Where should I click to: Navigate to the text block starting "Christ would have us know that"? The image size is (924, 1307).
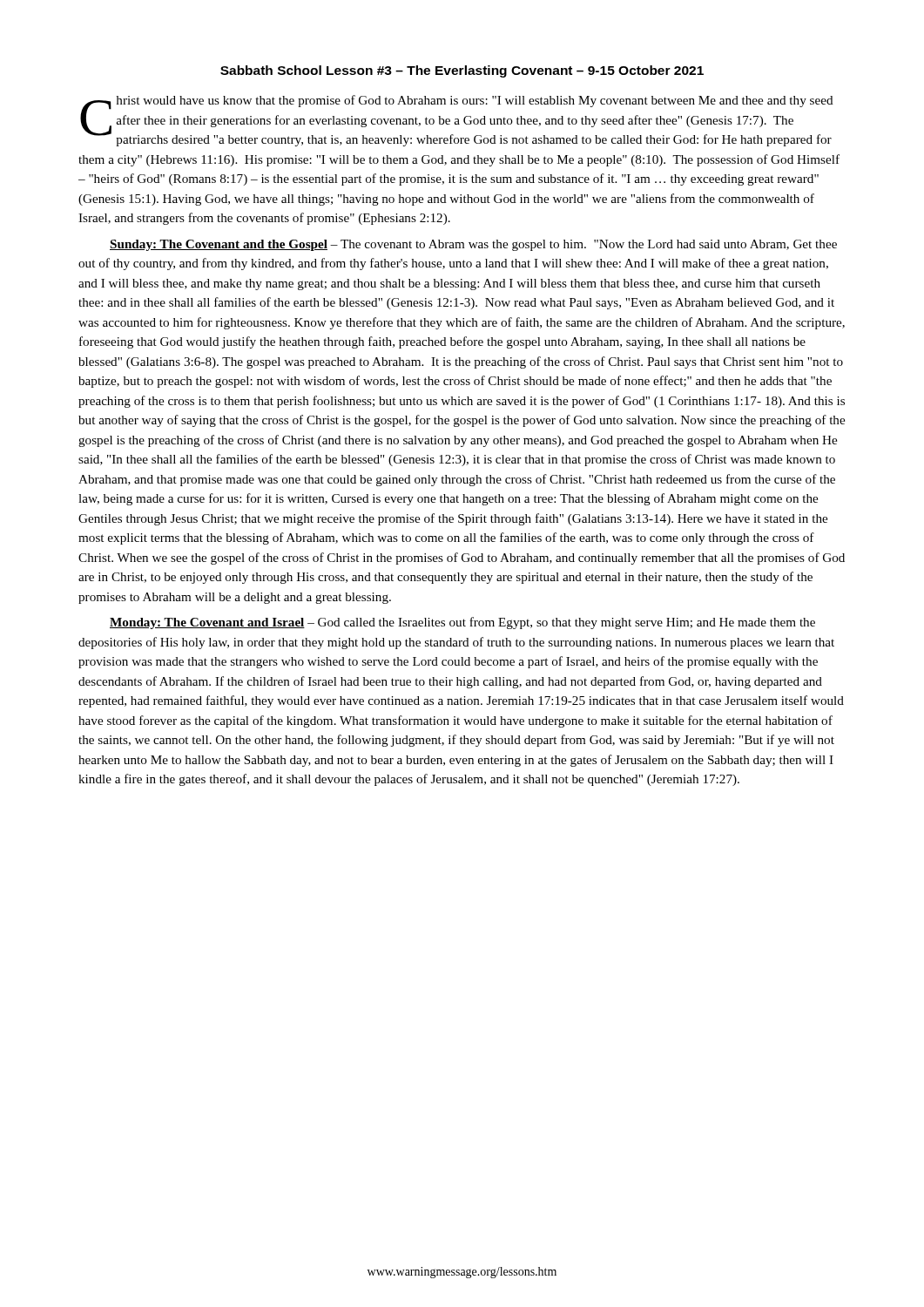pyautogui.click(x=462, y=440)
